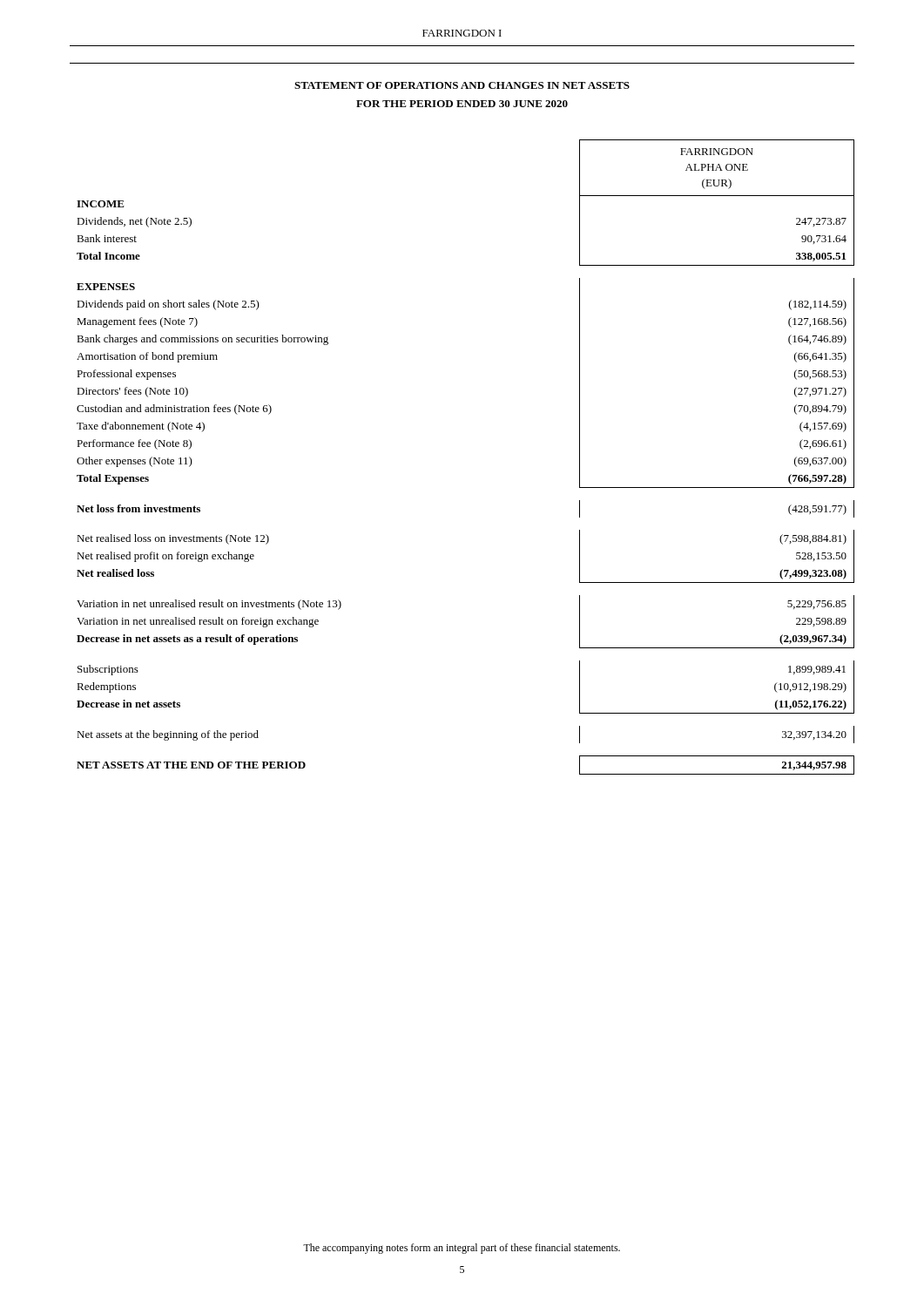
Task: Click on the table containing "FARRINGDON ALPHA ONE (EUR)"
Action: coord(462,457)
